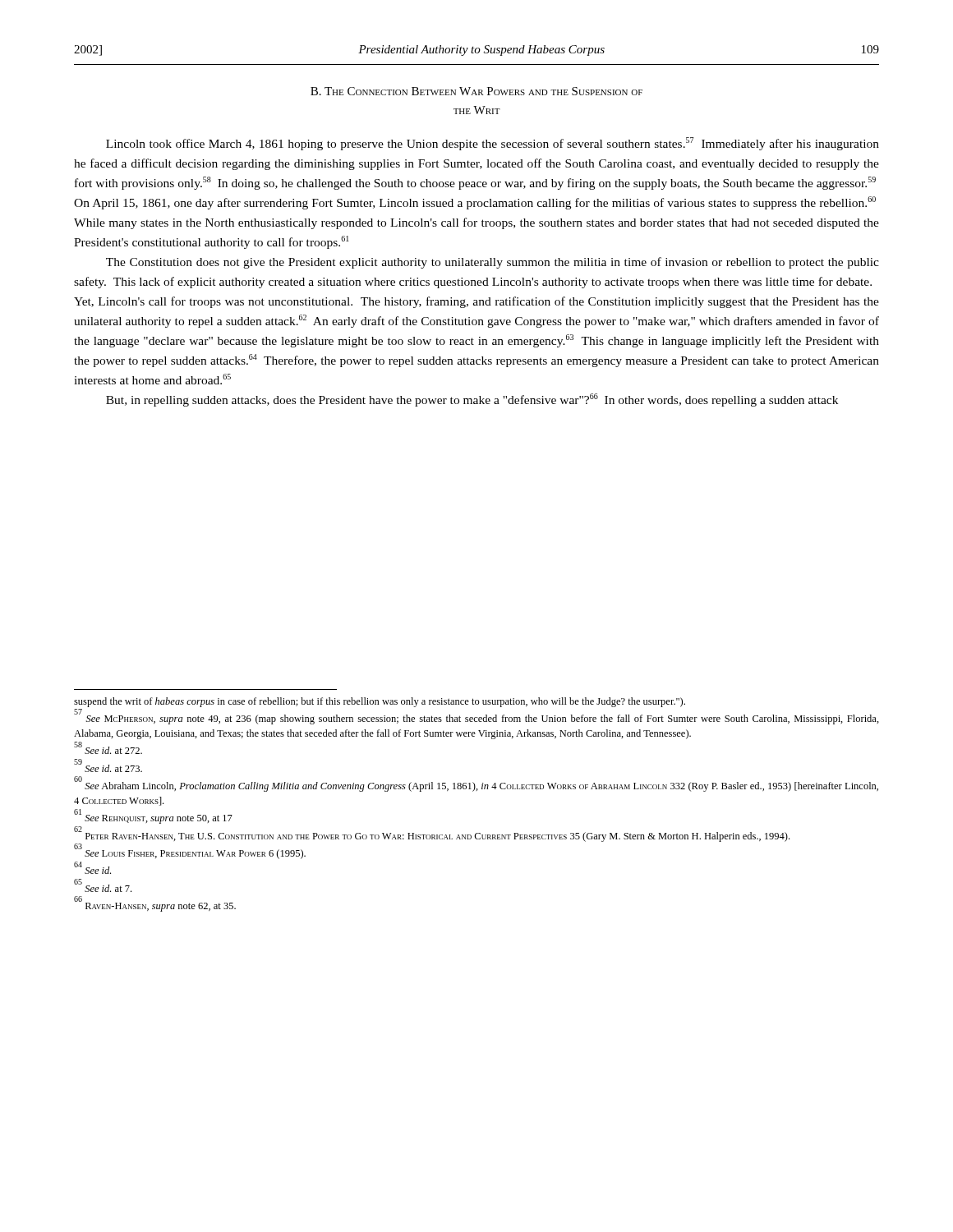Select the footnote containing "65 See id. at 7."

[x=103, y=888]
